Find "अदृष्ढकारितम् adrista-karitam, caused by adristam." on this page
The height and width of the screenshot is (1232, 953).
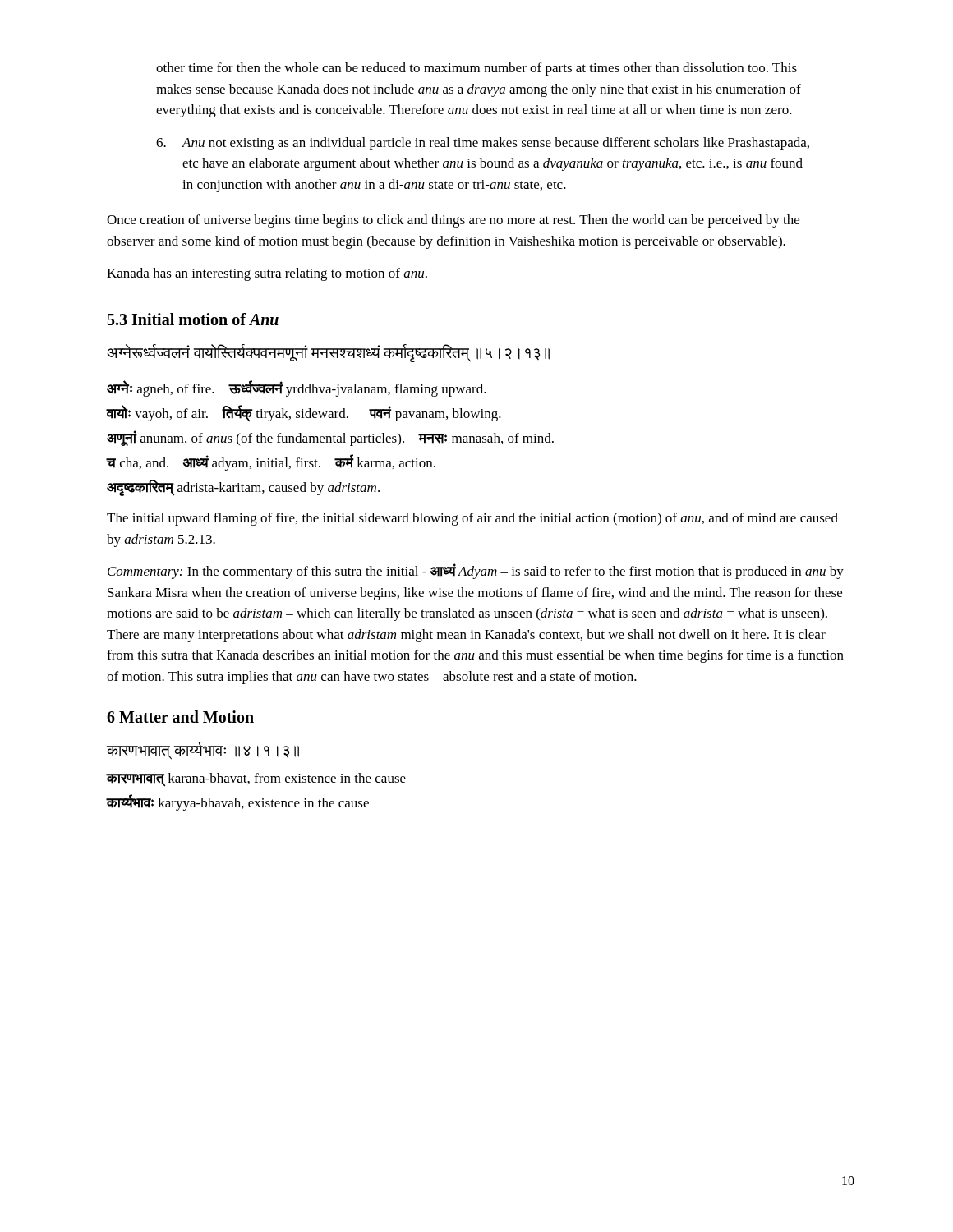pos(244,487)
